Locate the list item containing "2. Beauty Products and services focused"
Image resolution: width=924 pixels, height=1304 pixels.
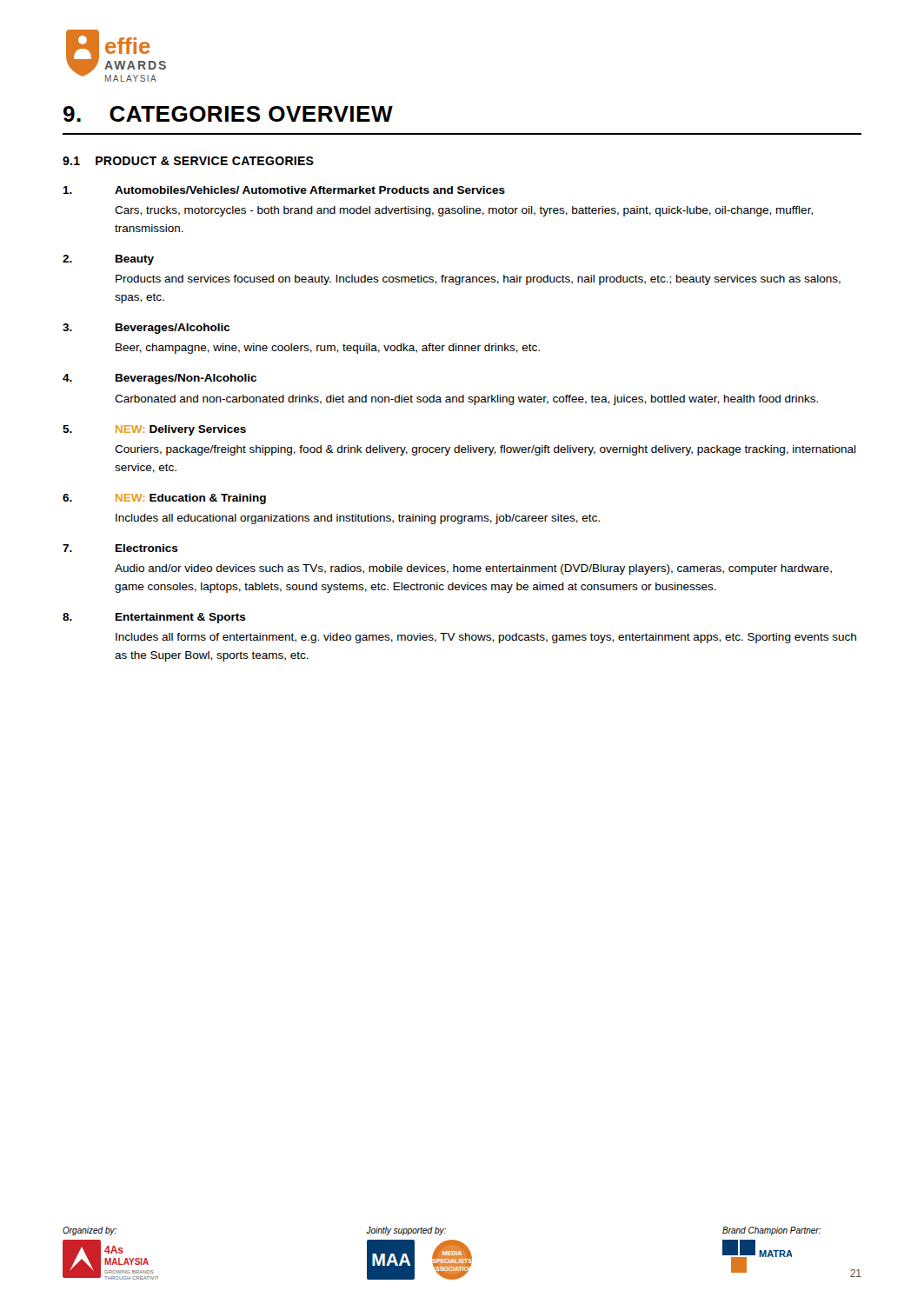pos(462,279)
